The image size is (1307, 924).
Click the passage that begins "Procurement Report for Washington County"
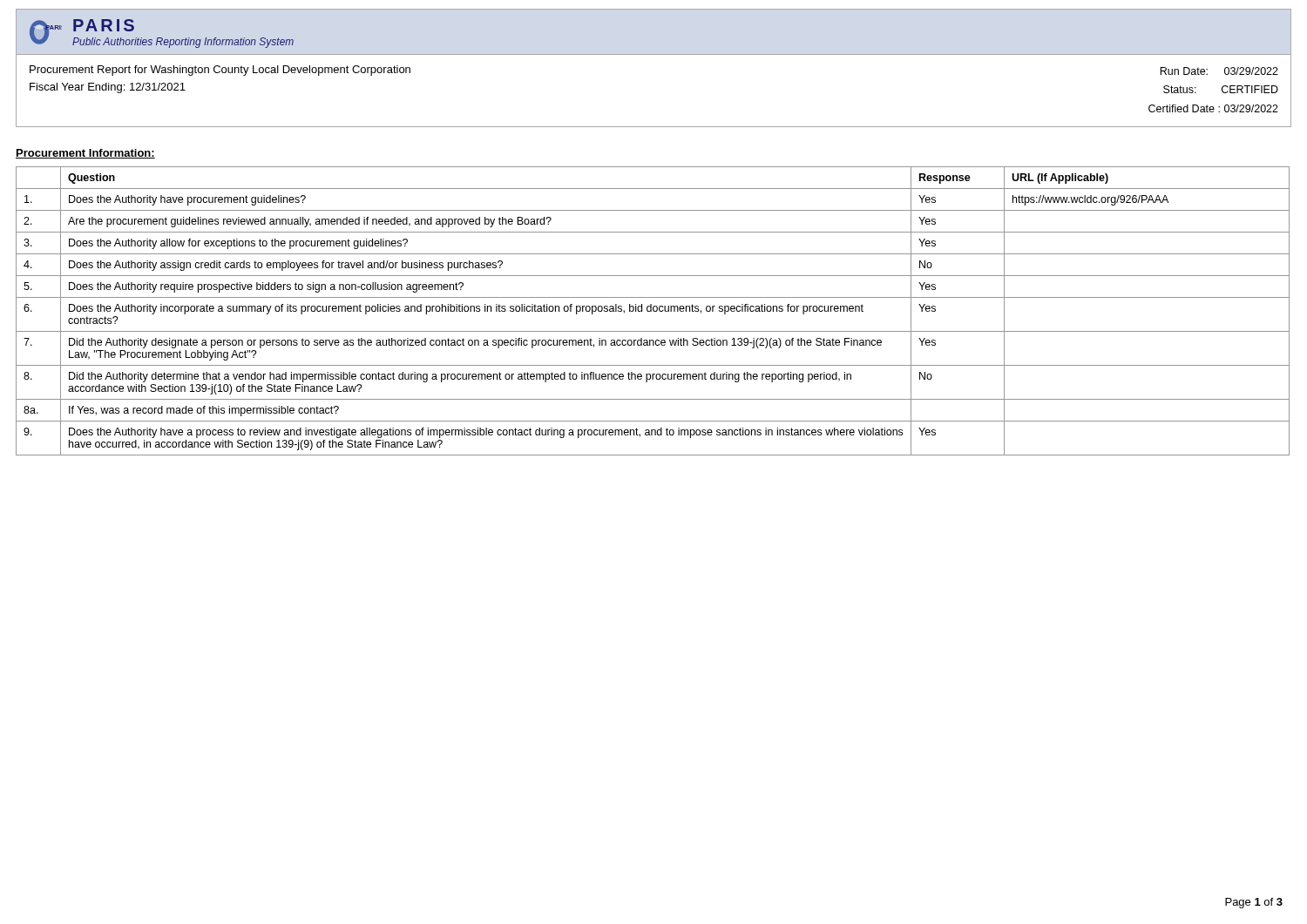[220, 78]
